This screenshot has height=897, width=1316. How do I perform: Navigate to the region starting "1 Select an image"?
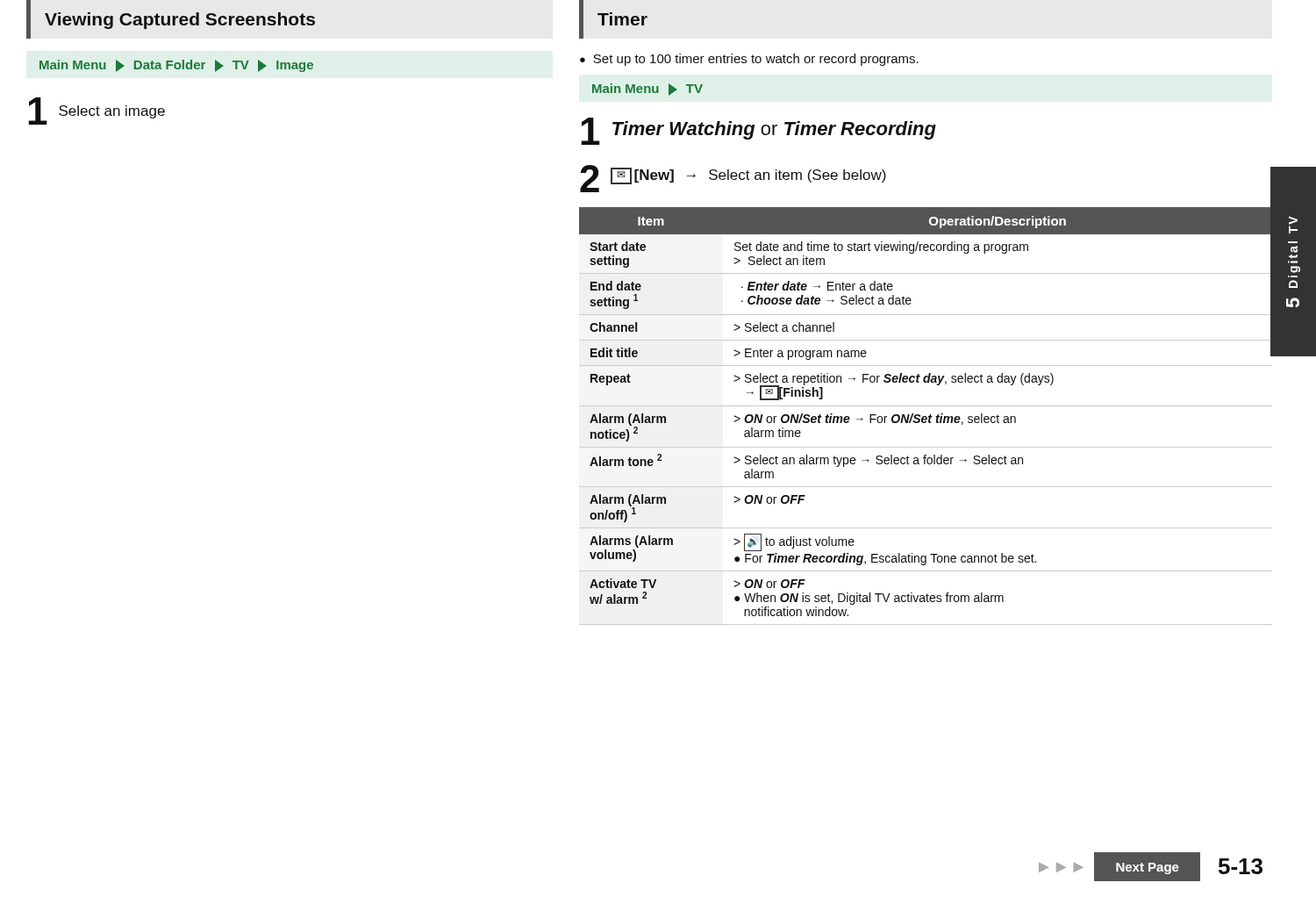(x=97, y=111)
